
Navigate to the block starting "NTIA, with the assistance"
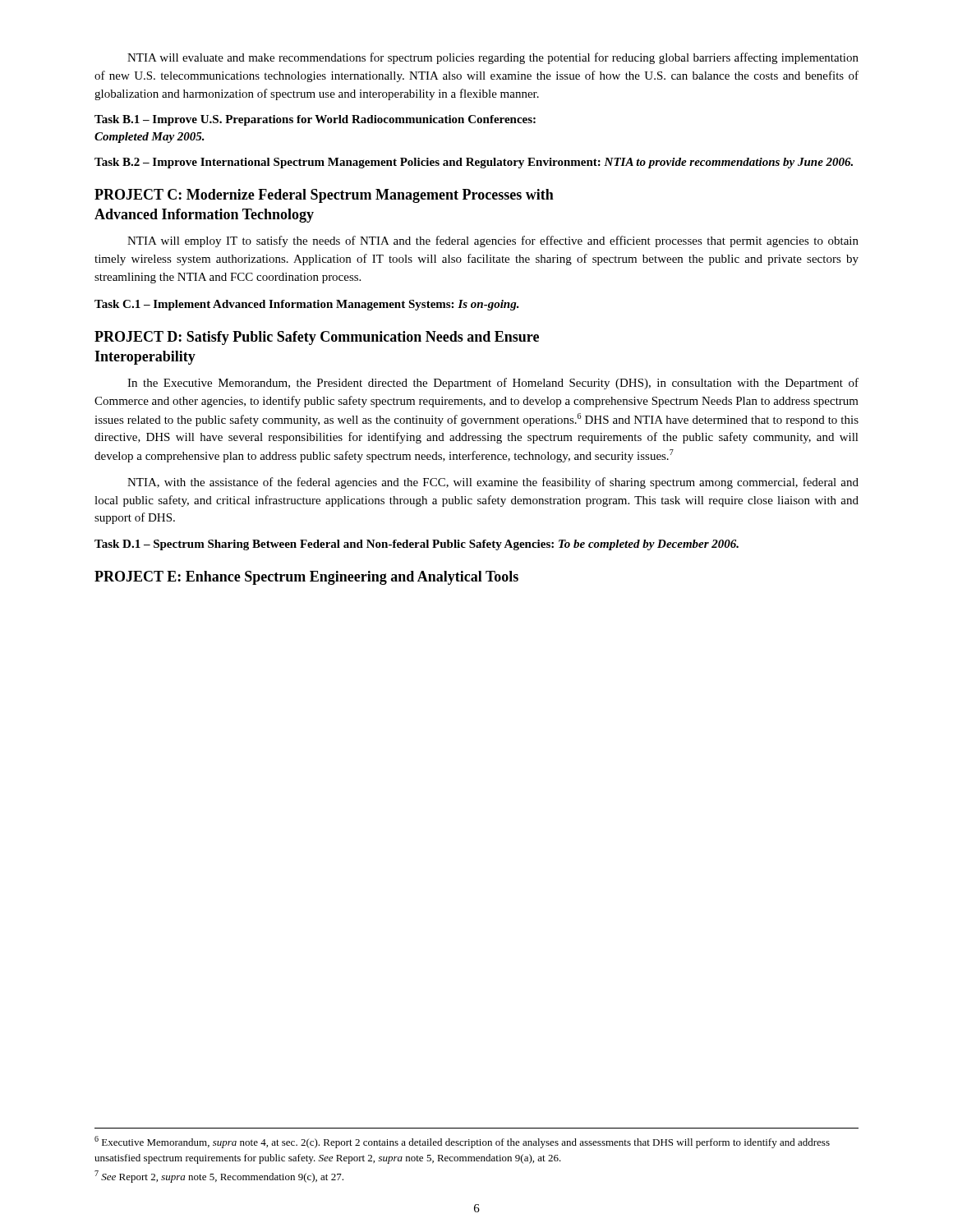(x=476, y=500)
